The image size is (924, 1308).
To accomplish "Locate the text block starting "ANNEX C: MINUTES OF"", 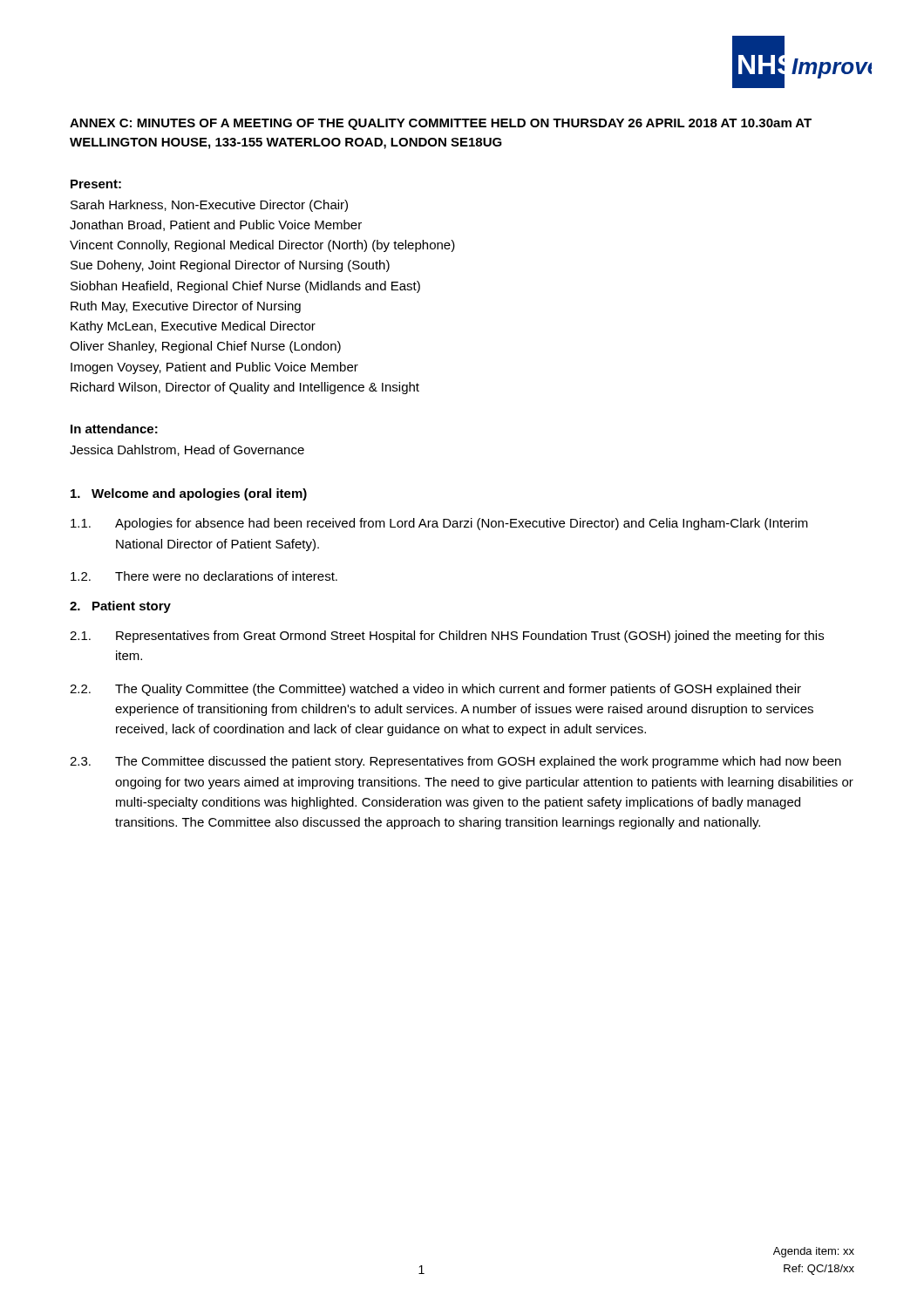I will point(462,132).
